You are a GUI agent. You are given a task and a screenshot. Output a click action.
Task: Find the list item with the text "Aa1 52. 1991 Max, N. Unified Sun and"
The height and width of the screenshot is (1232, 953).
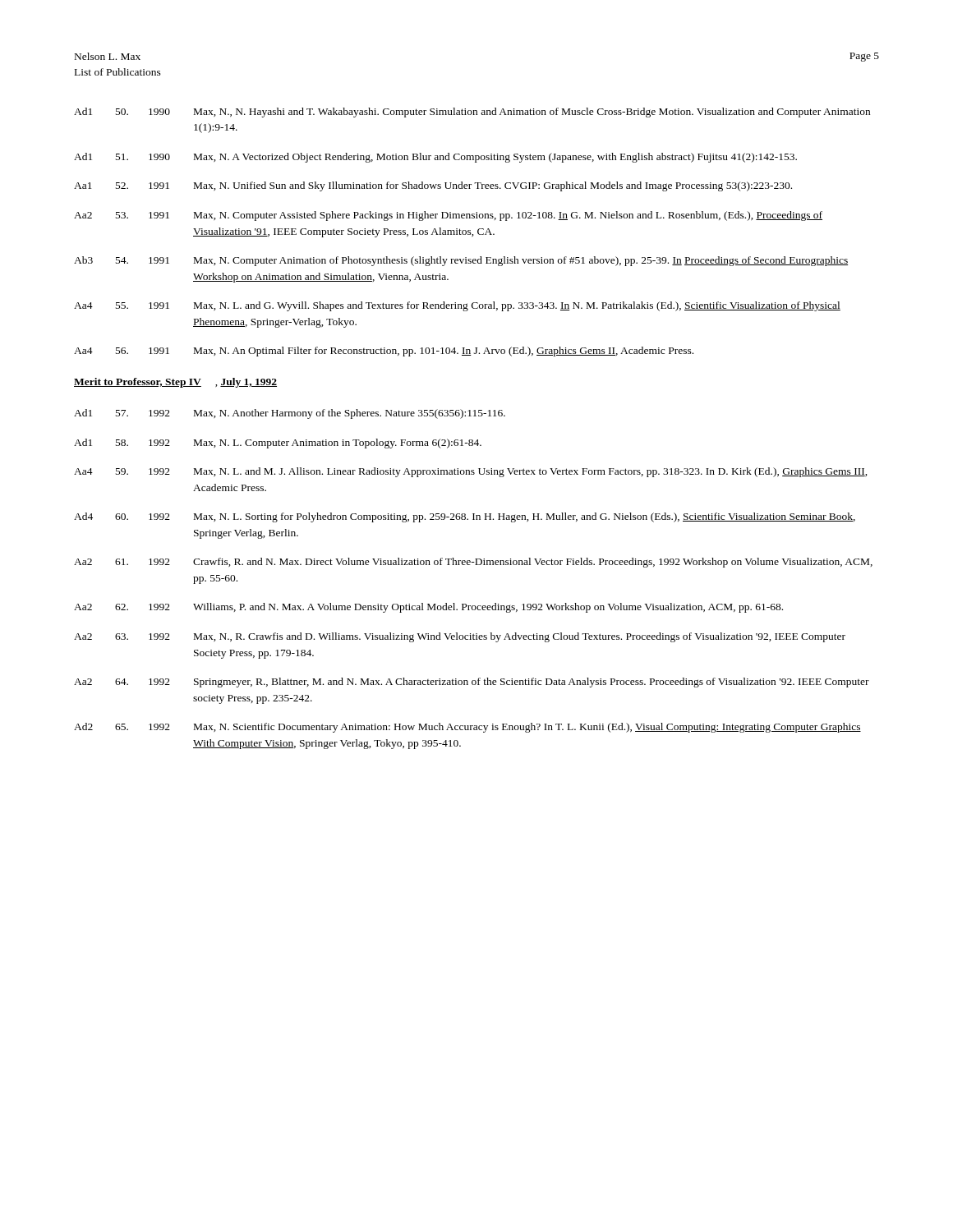tap(476, 186)
